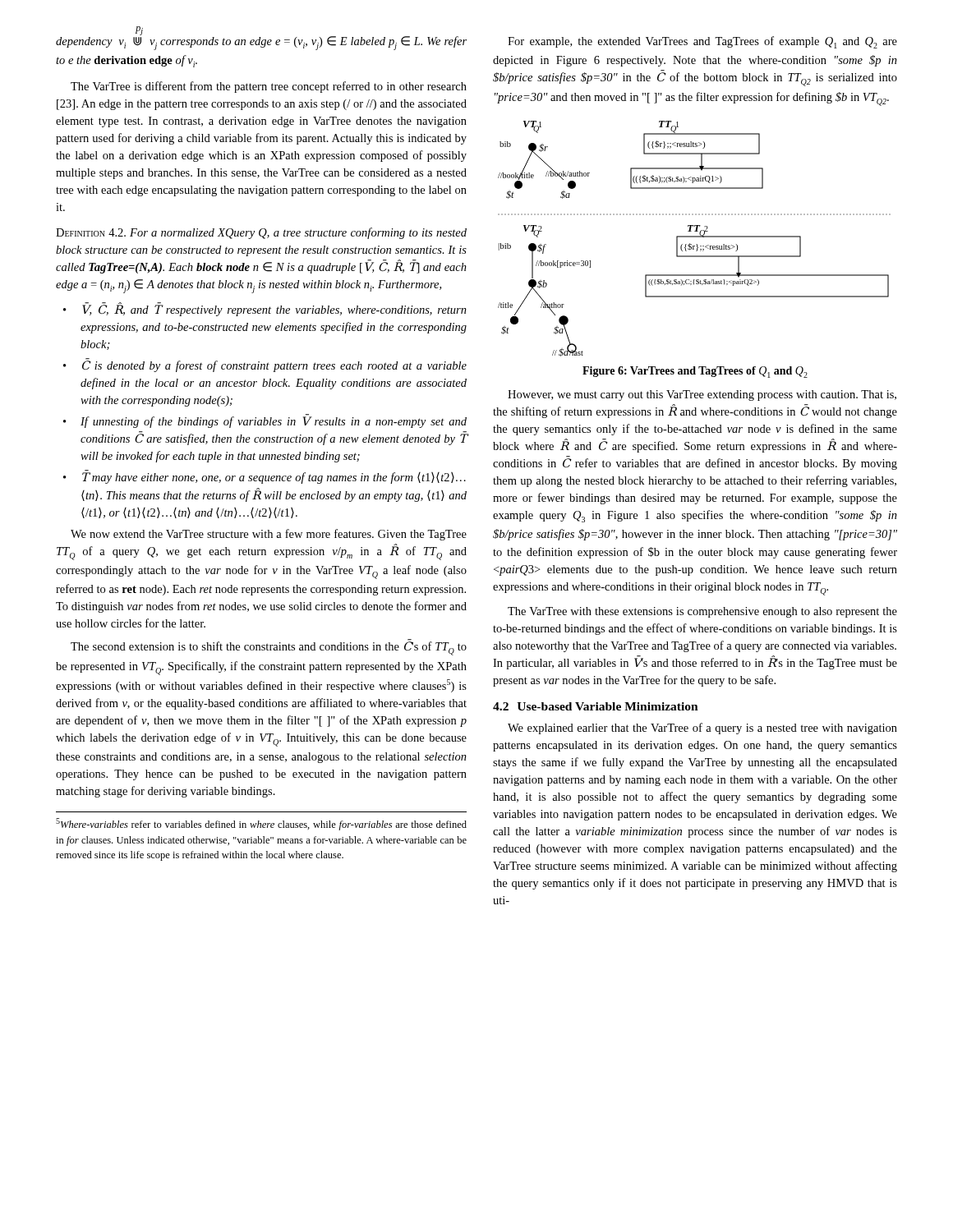
Task: Locate the schematic
Action: click(x=695, y=239)
